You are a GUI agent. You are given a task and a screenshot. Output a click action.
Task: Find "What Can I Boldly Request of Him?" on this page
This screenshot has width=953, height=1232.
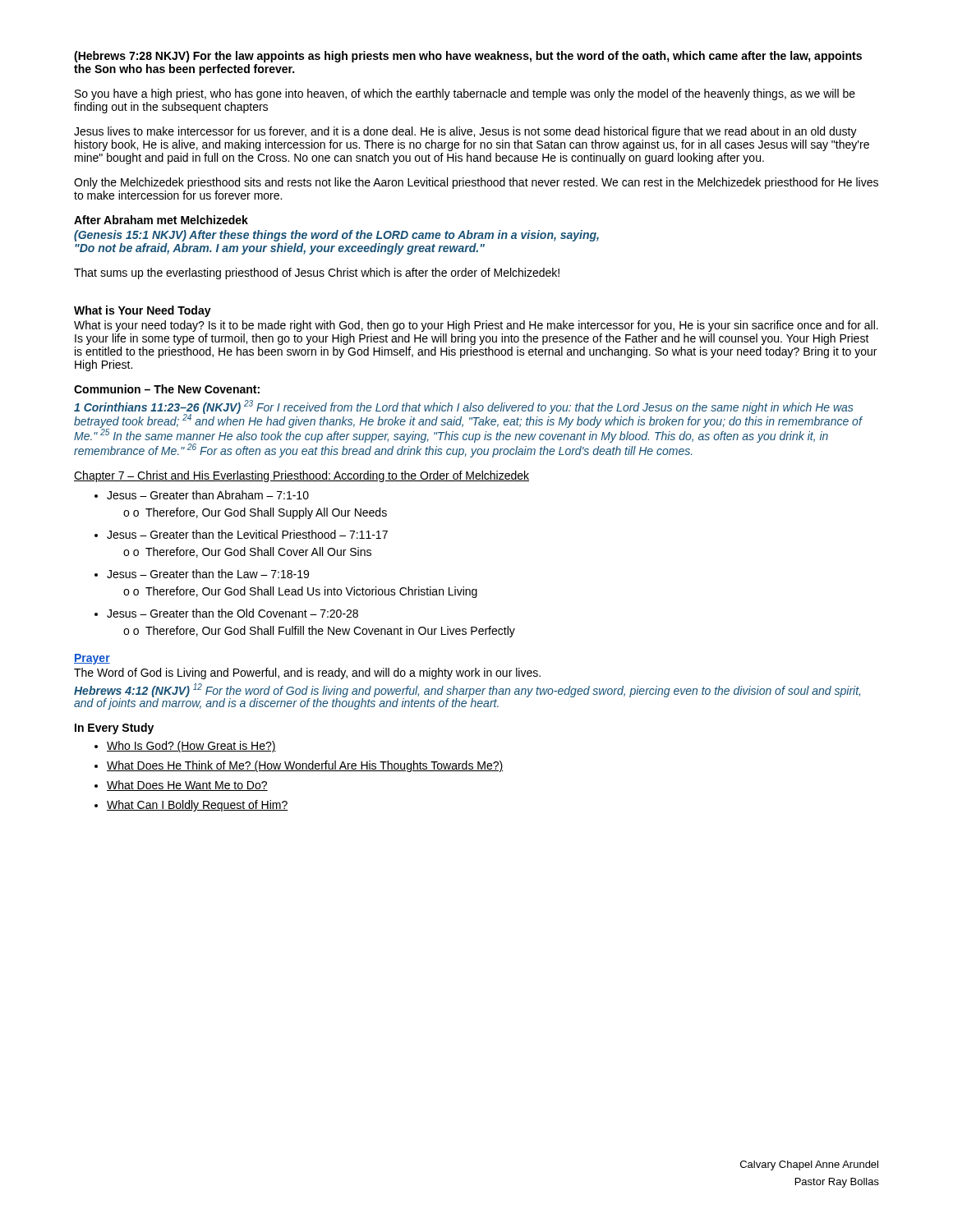click(x=197, y=805)
